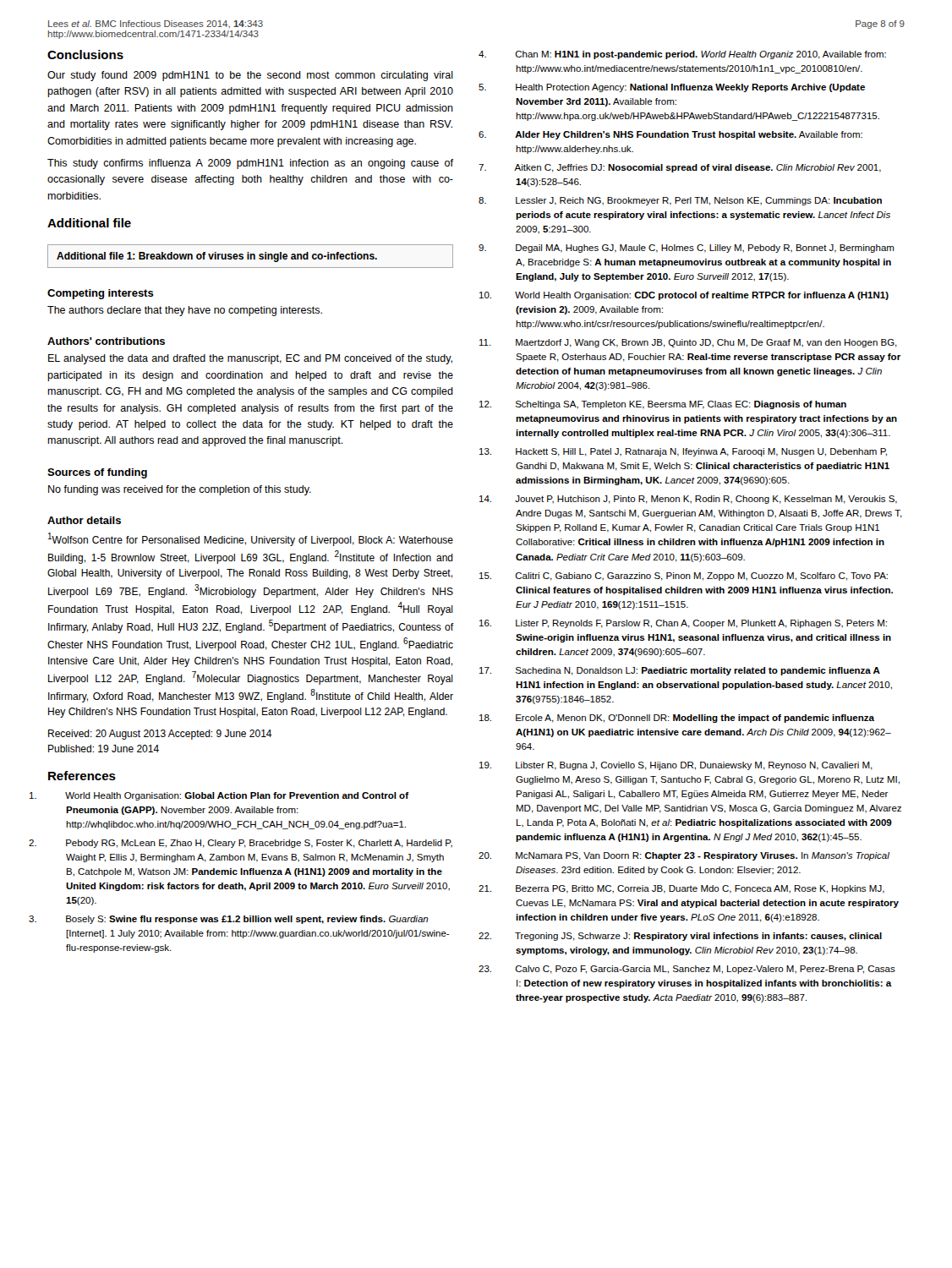
Task: Point to "Author details"
Action: (84, 520)
